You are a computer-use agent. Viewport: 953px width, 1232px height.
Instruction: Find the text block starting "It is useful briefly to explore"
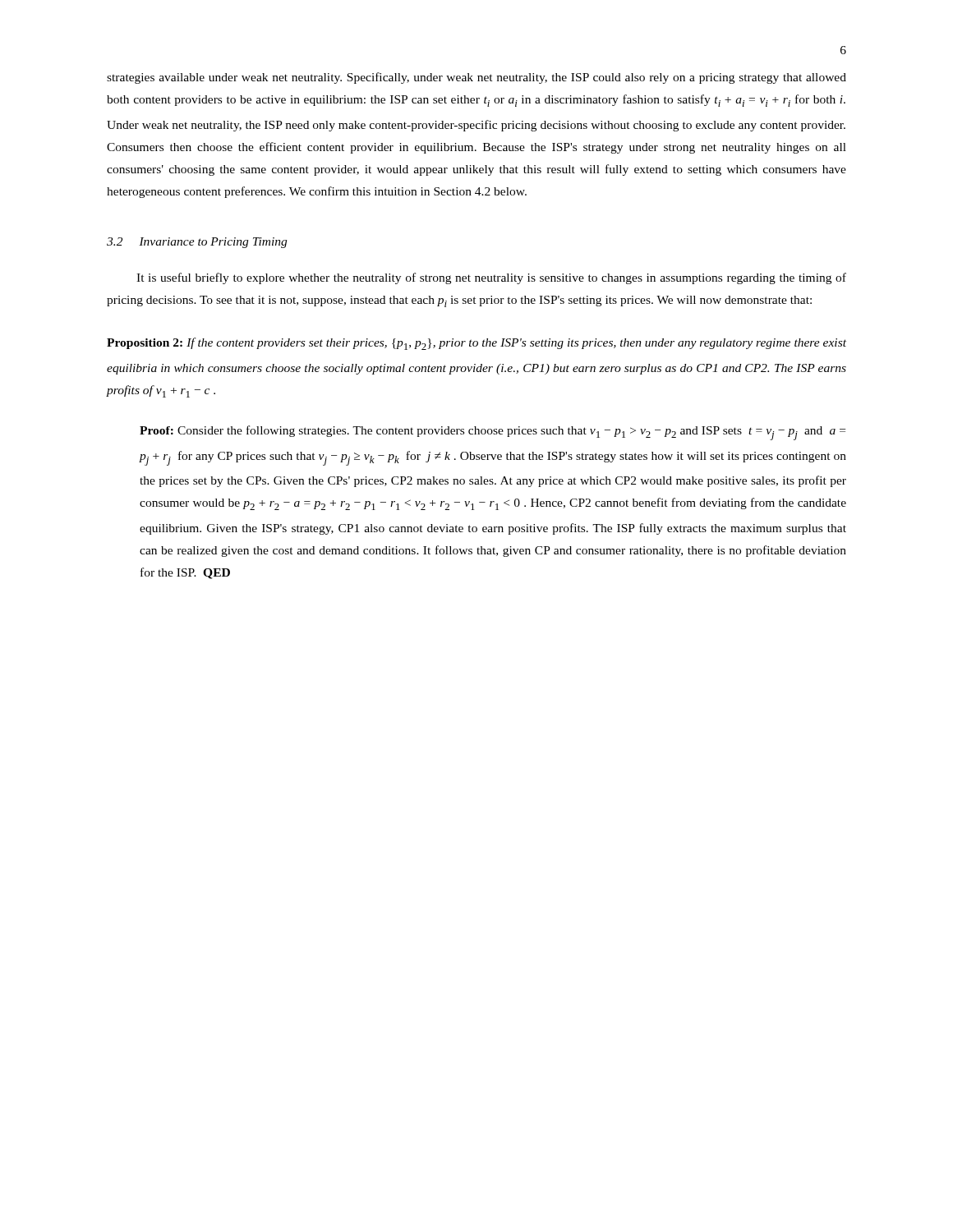[x=476, y=290]
